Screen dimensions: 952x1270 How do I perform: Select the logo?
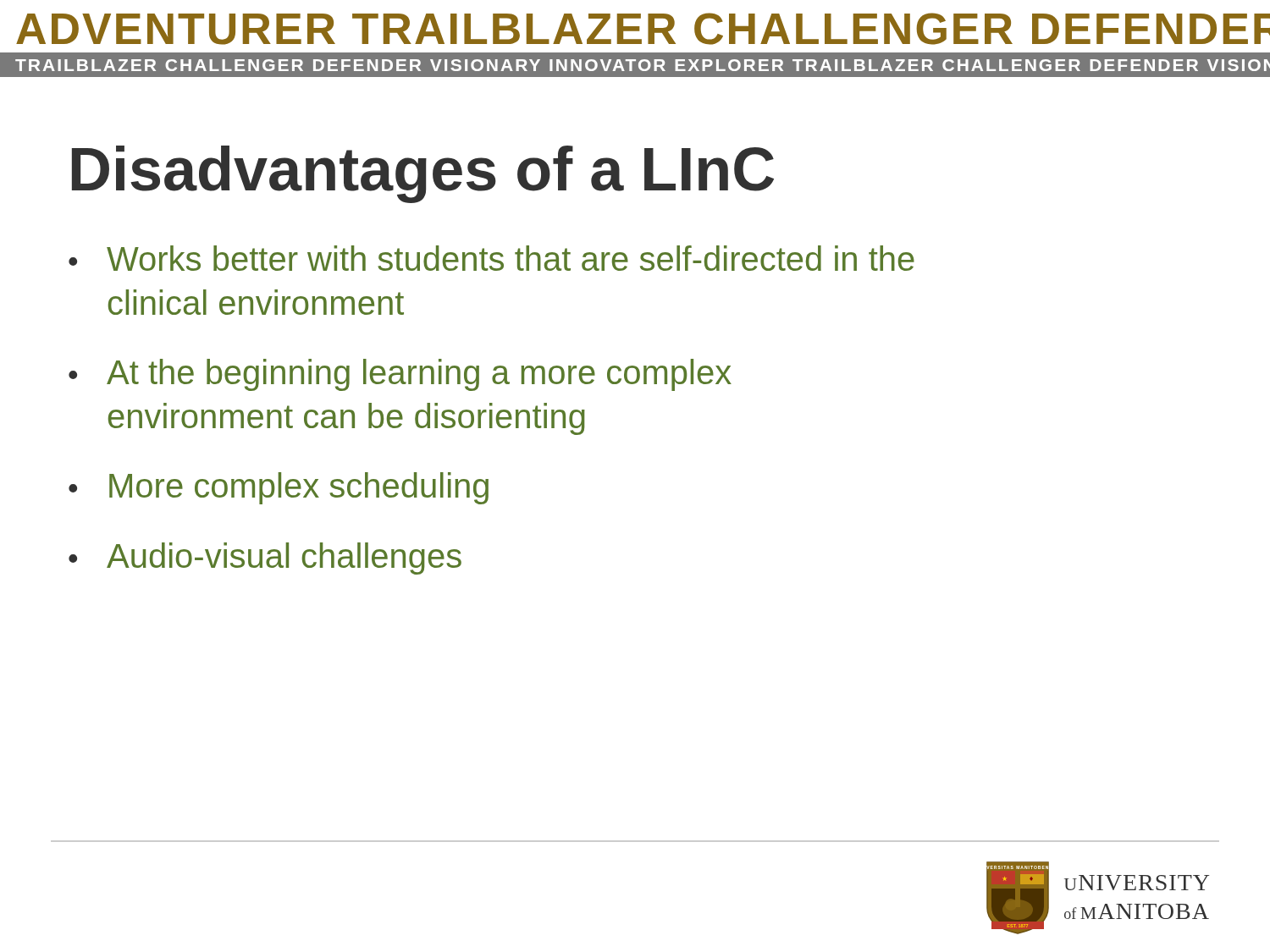(x=1097, y=897)
